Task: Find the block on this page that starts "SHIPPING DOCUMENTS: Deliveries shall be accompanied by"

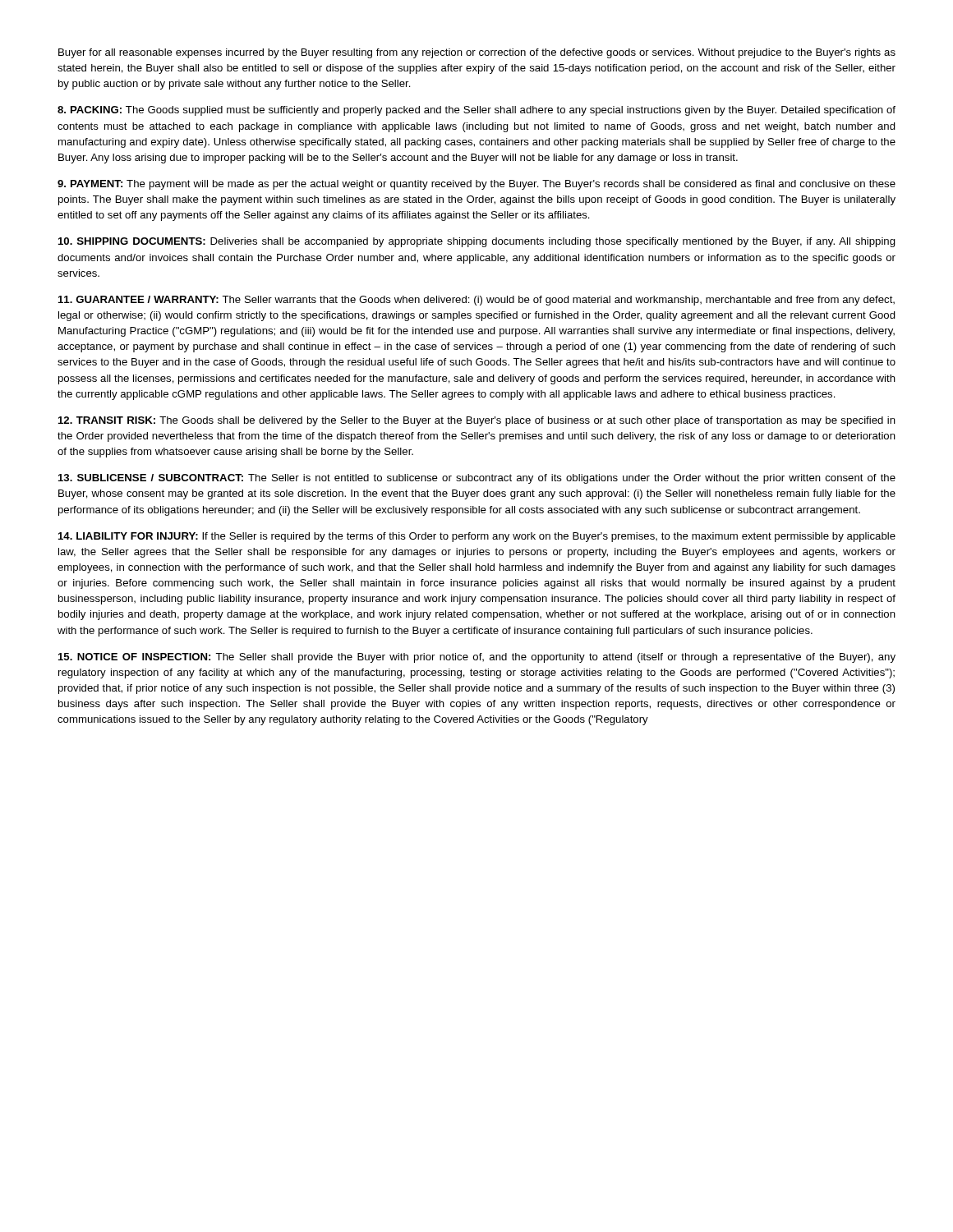Action: coord(476,257)
